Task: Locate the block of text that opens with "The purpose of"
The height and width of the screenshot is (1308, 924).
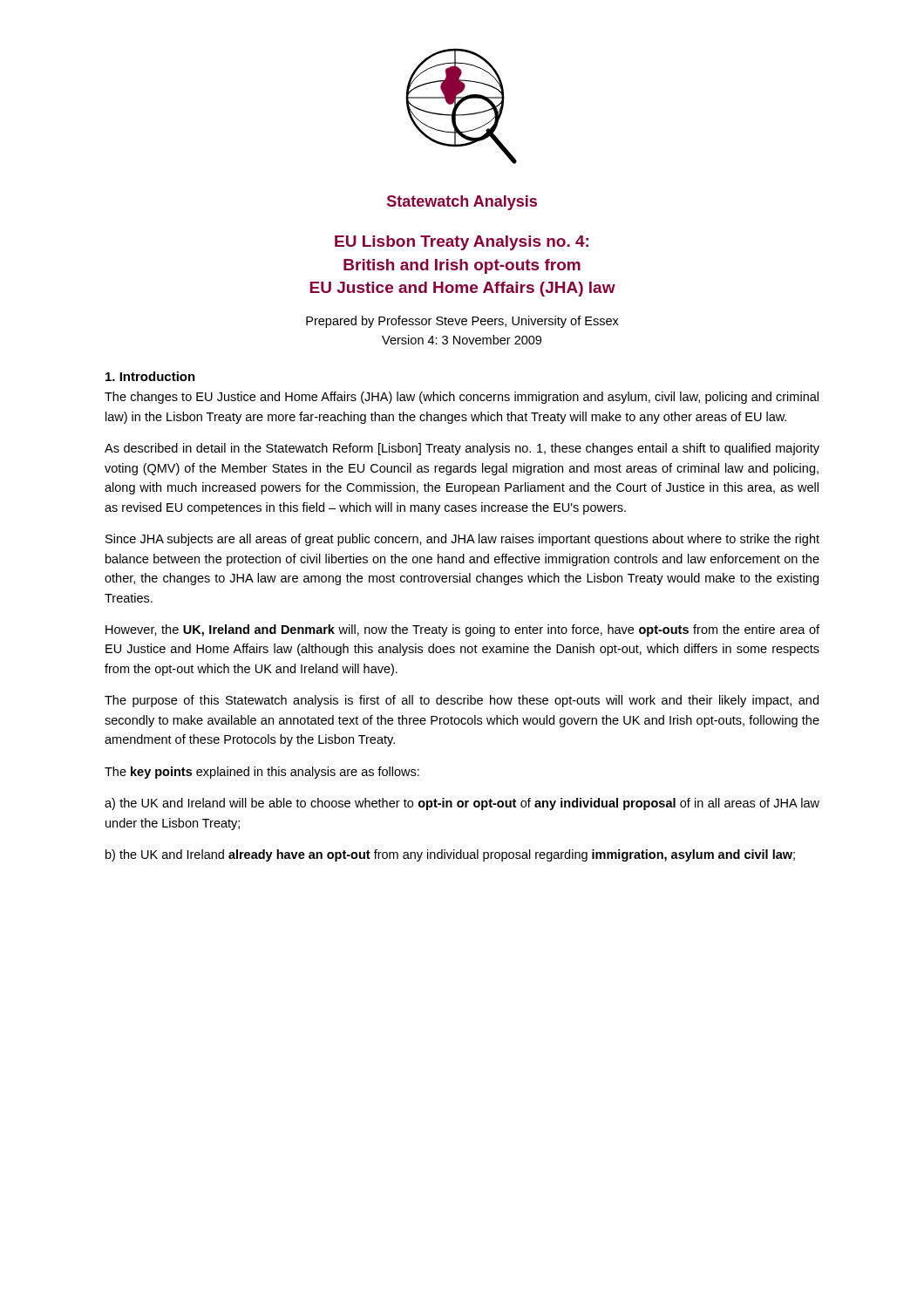Action: [x=462, y=720]
